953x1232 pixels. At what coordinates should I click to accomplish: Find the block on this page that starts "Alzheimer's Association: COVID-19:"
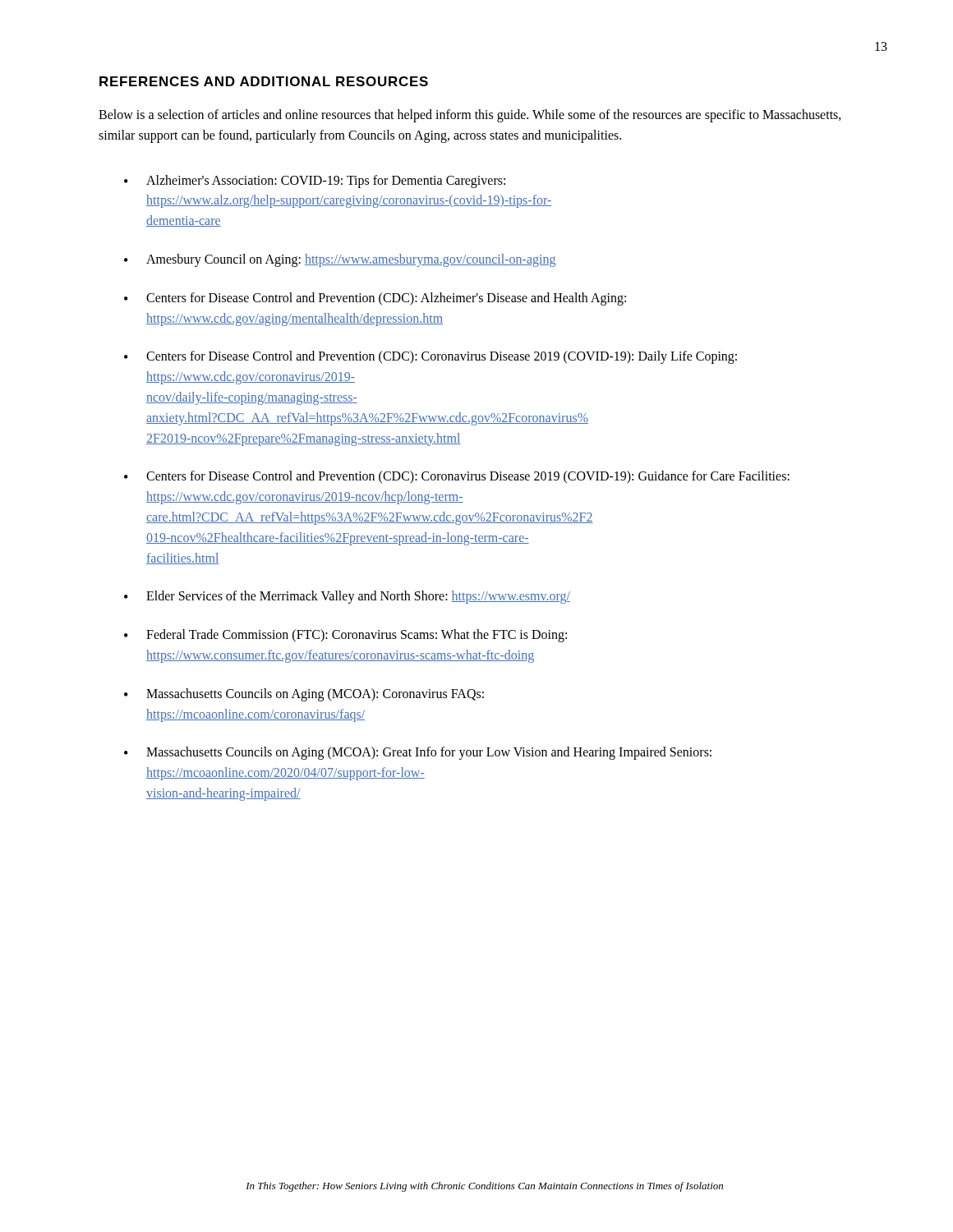point(349,200)
